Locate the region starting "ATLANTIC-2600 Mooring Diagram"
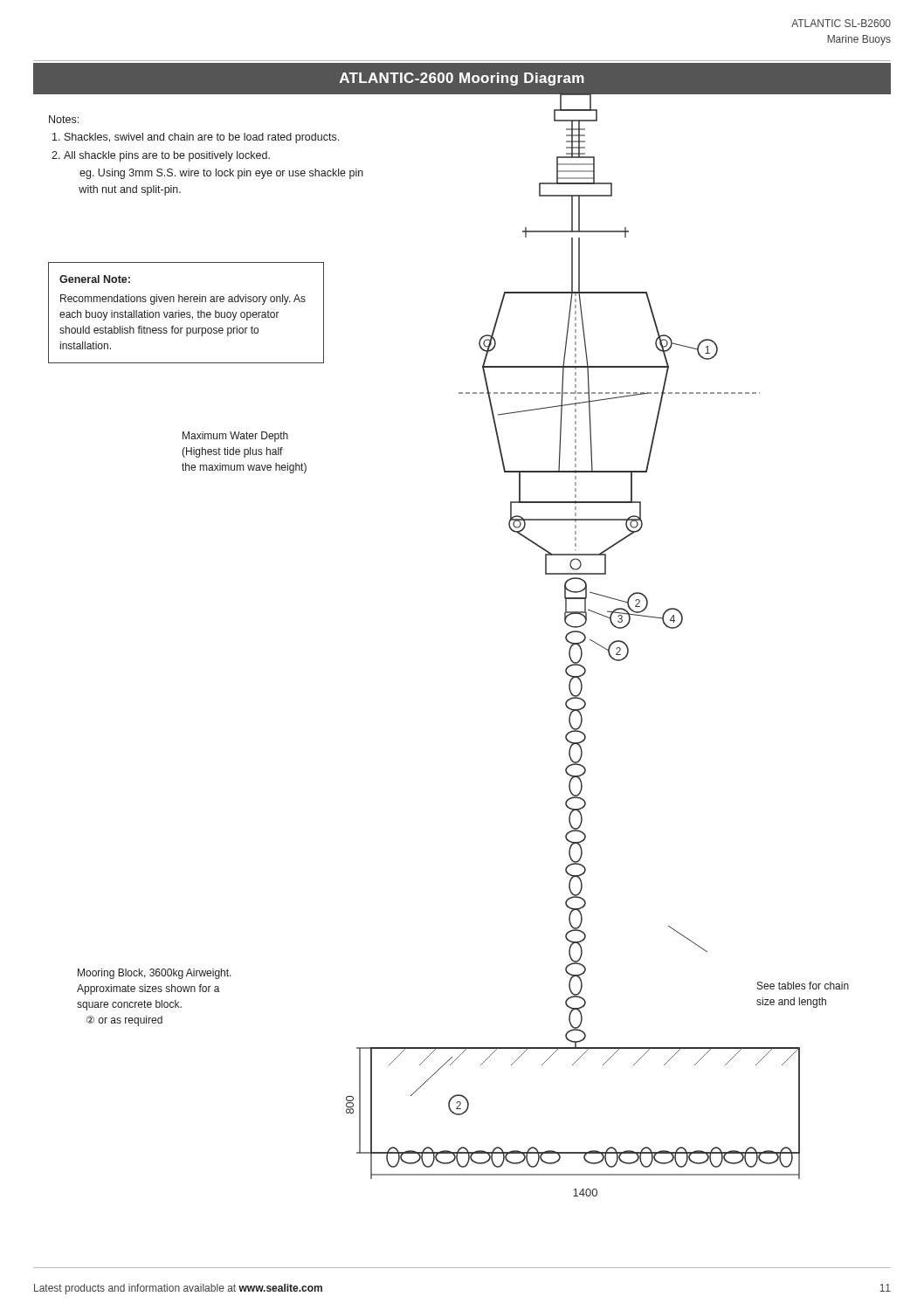Screen dimensions: 1310x924 coord(462,78)
